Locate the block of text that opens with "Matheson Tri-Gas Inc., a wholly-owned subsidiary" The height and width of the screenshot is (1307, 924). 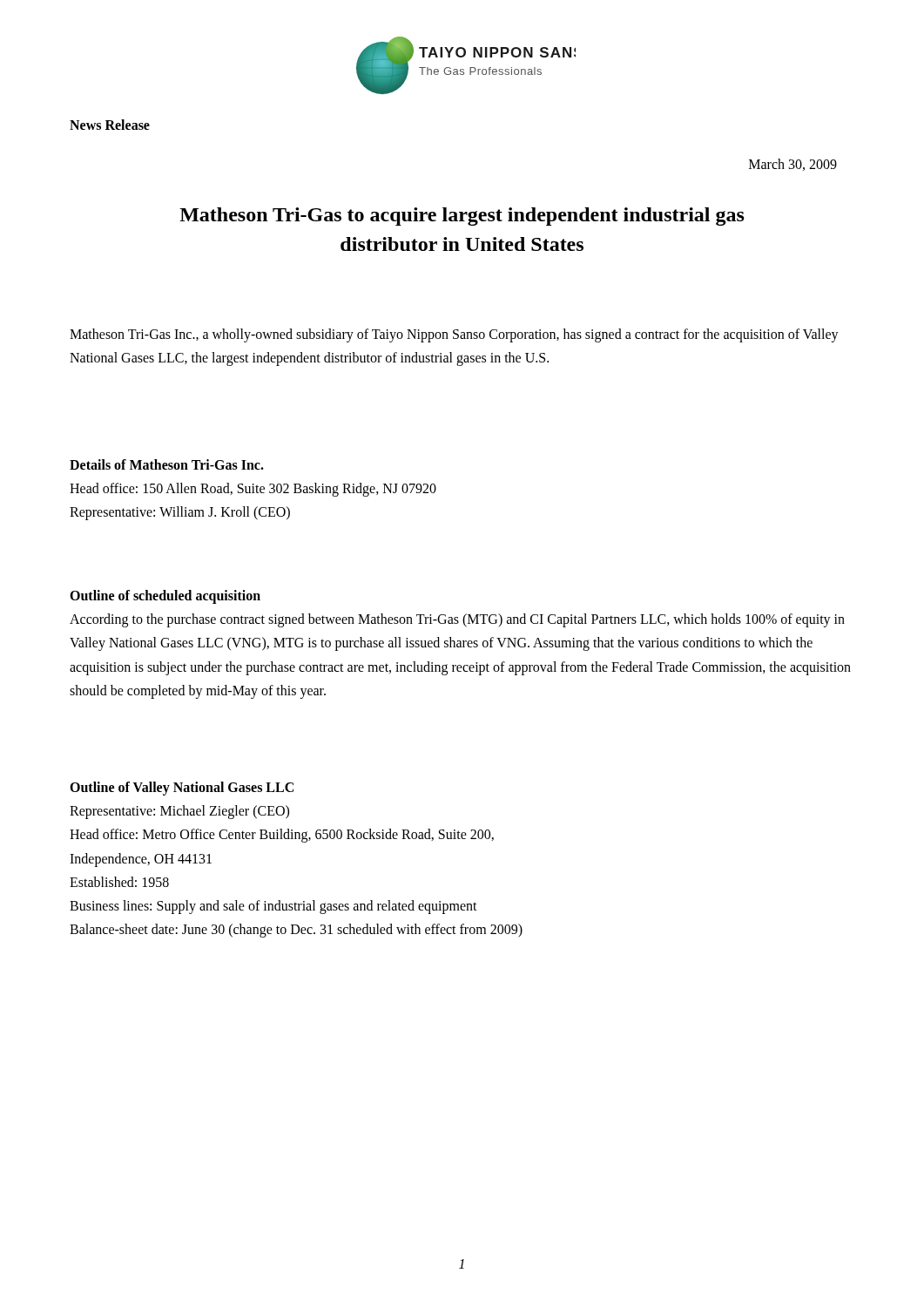(x=462, y=346)
